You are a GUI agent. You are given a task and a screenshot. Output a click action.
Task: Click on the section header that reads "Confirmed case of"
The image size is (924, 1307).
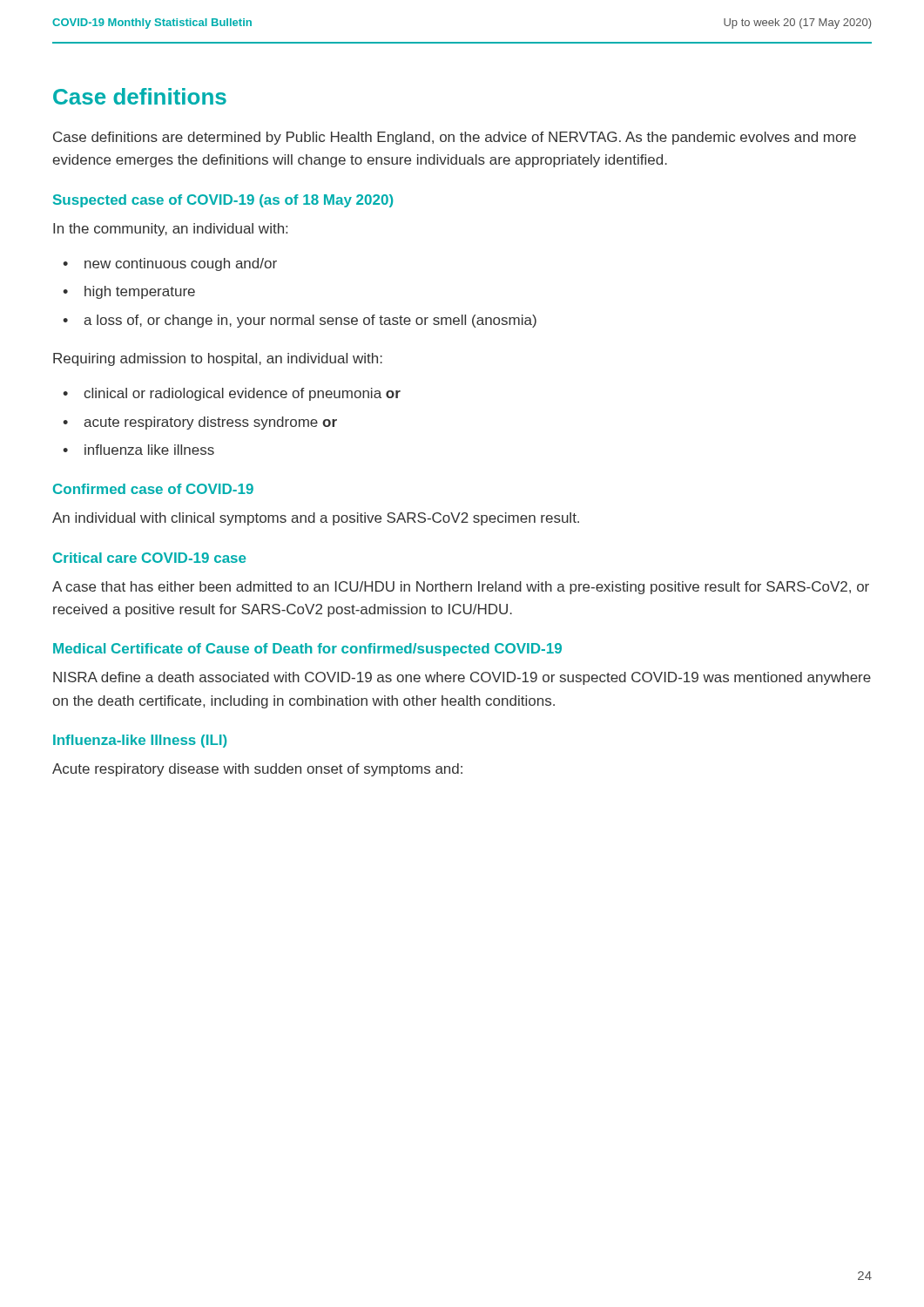pos(153,490)
